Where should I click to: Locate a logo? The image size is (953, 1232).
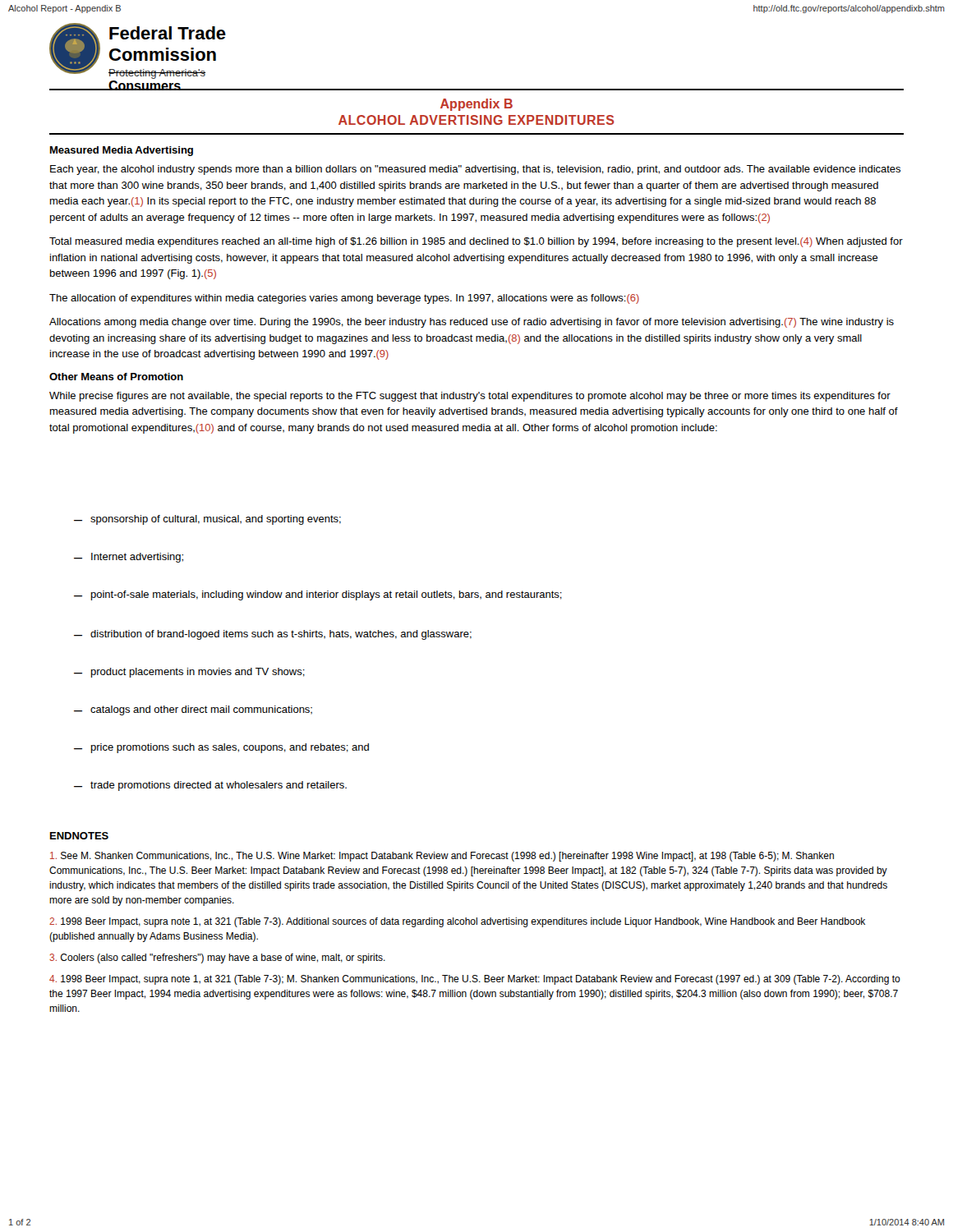[79, 50]
